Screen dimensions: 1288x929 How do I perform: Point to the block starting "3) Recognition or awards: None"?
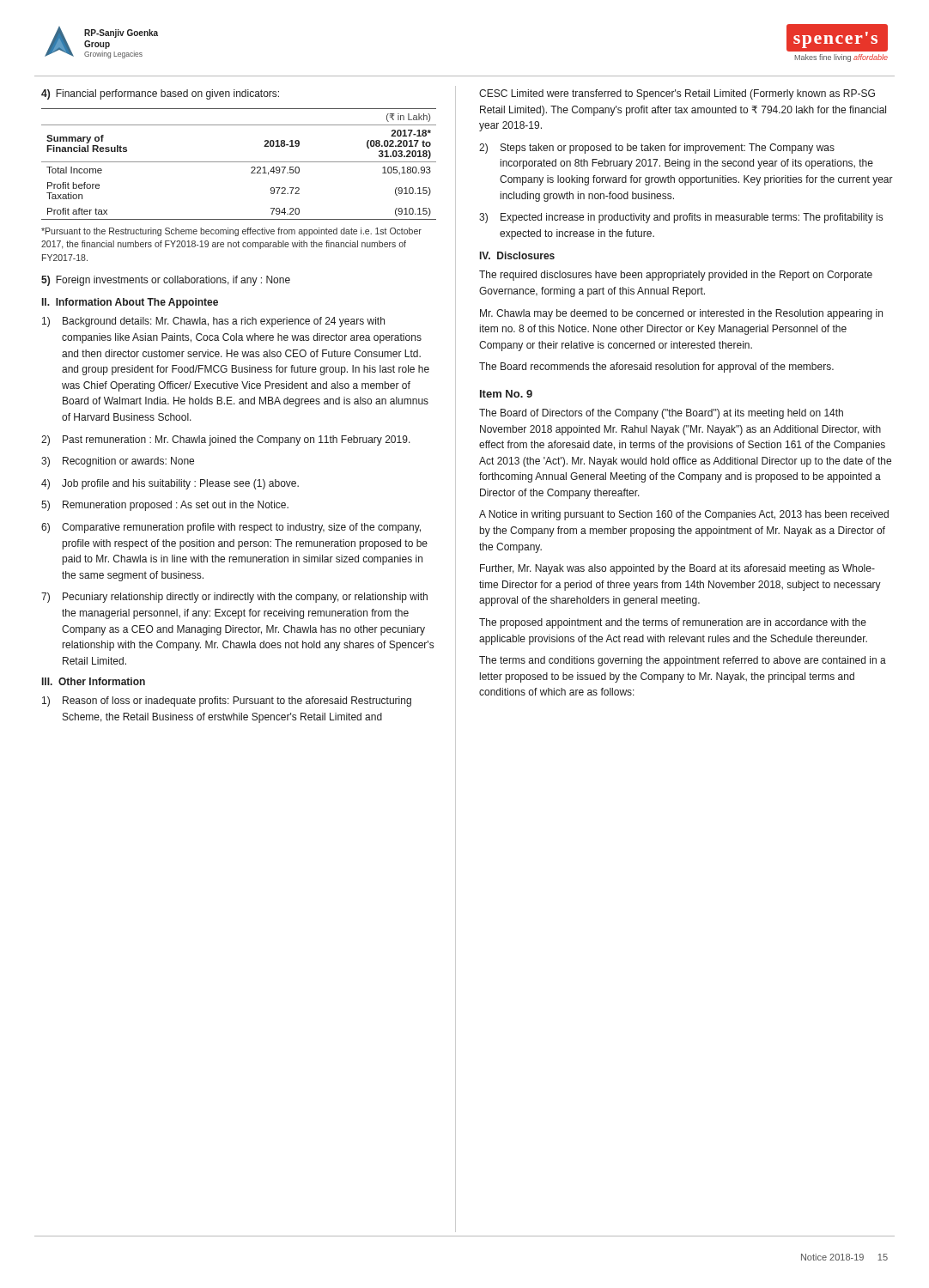coord(118,462)
